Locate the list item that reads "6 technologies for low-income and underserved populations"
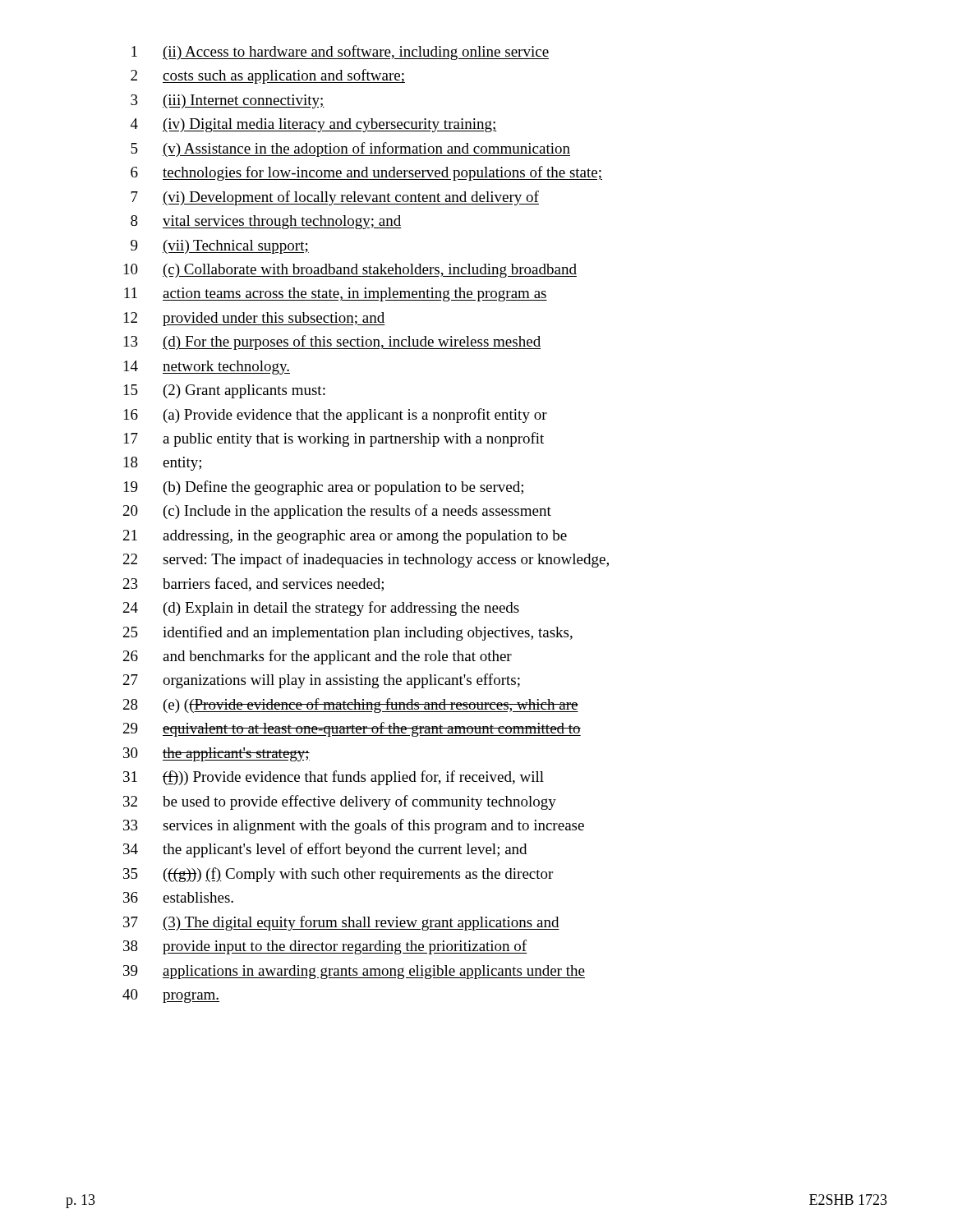This screenshot has width=953, height=1232. 493,172
